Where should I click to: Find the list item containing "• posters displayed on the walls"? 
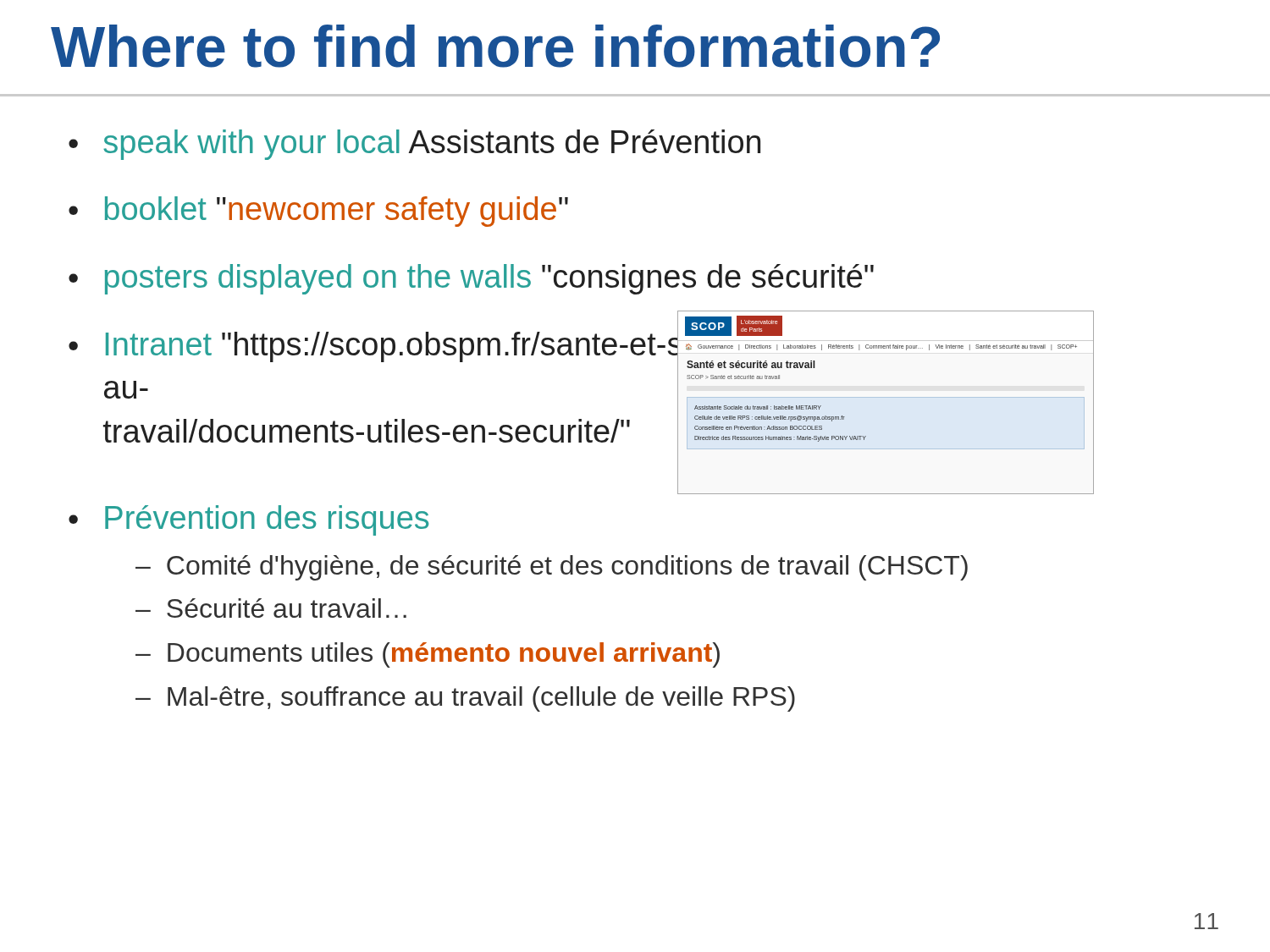(471, 278)
